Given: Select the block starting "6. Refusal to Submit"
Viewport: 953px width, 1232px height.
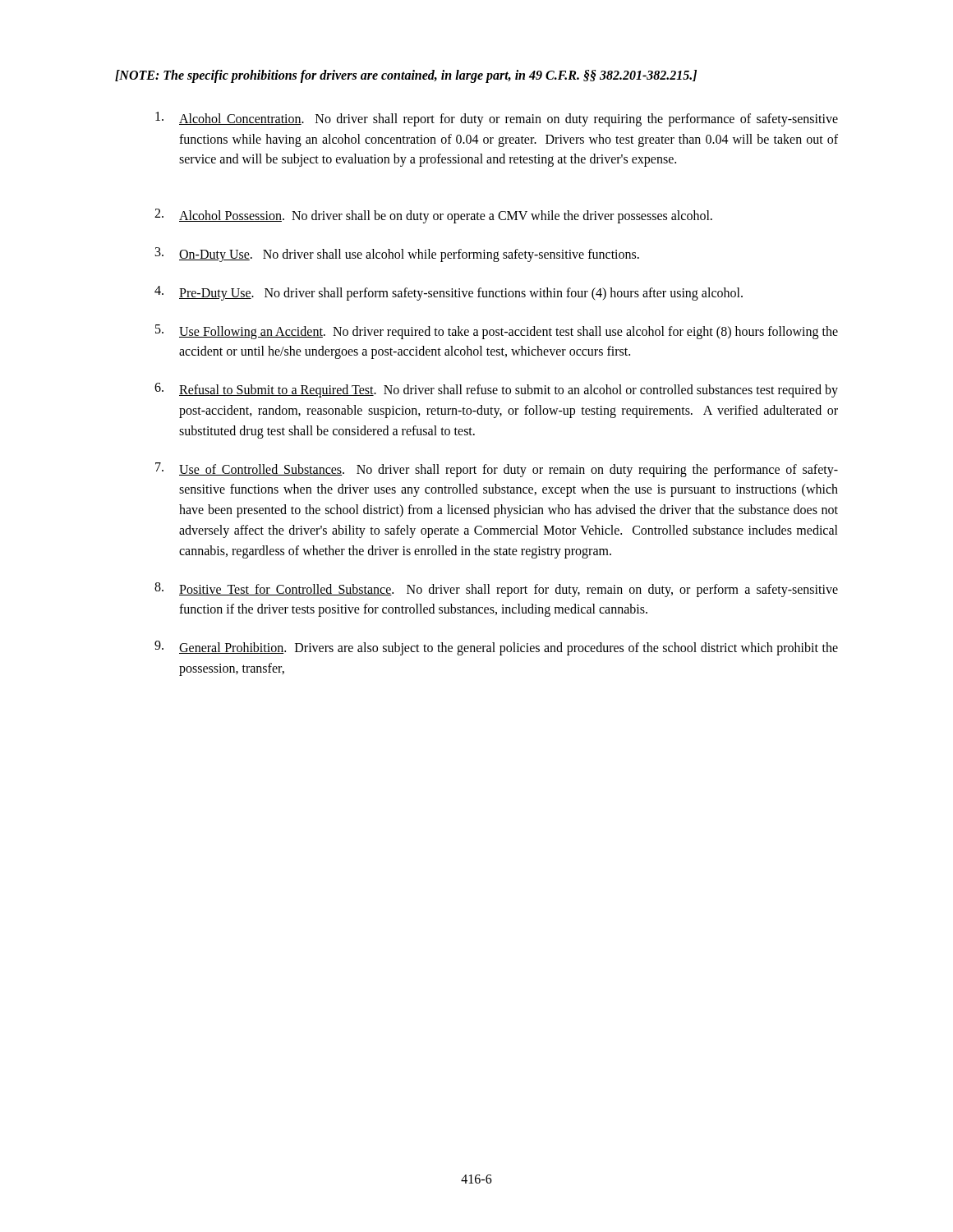Looking at the screenshot, I should coord(476,411).
